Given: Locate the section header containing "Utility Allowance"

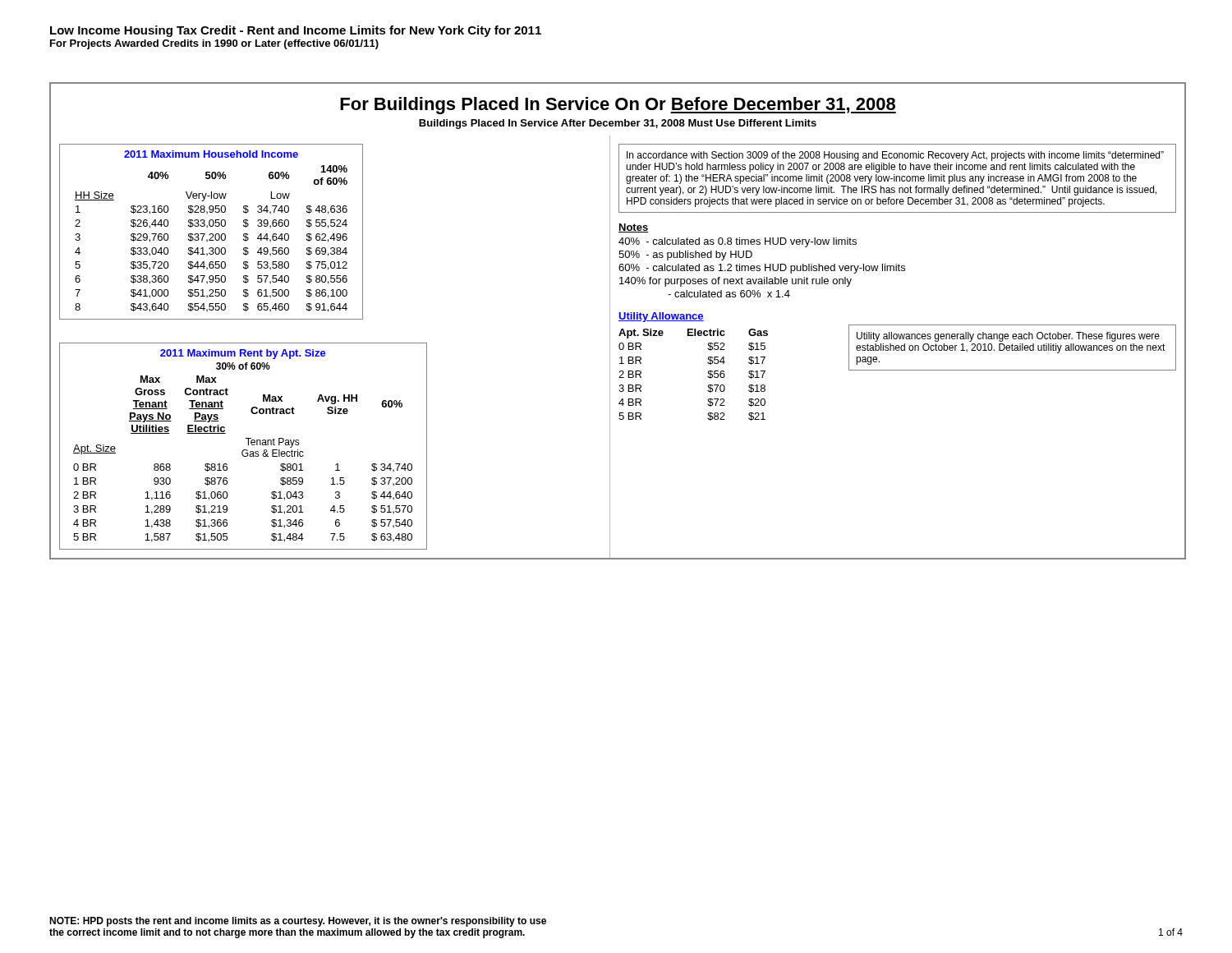Looking at the screenshot, I should click(661, 316).
